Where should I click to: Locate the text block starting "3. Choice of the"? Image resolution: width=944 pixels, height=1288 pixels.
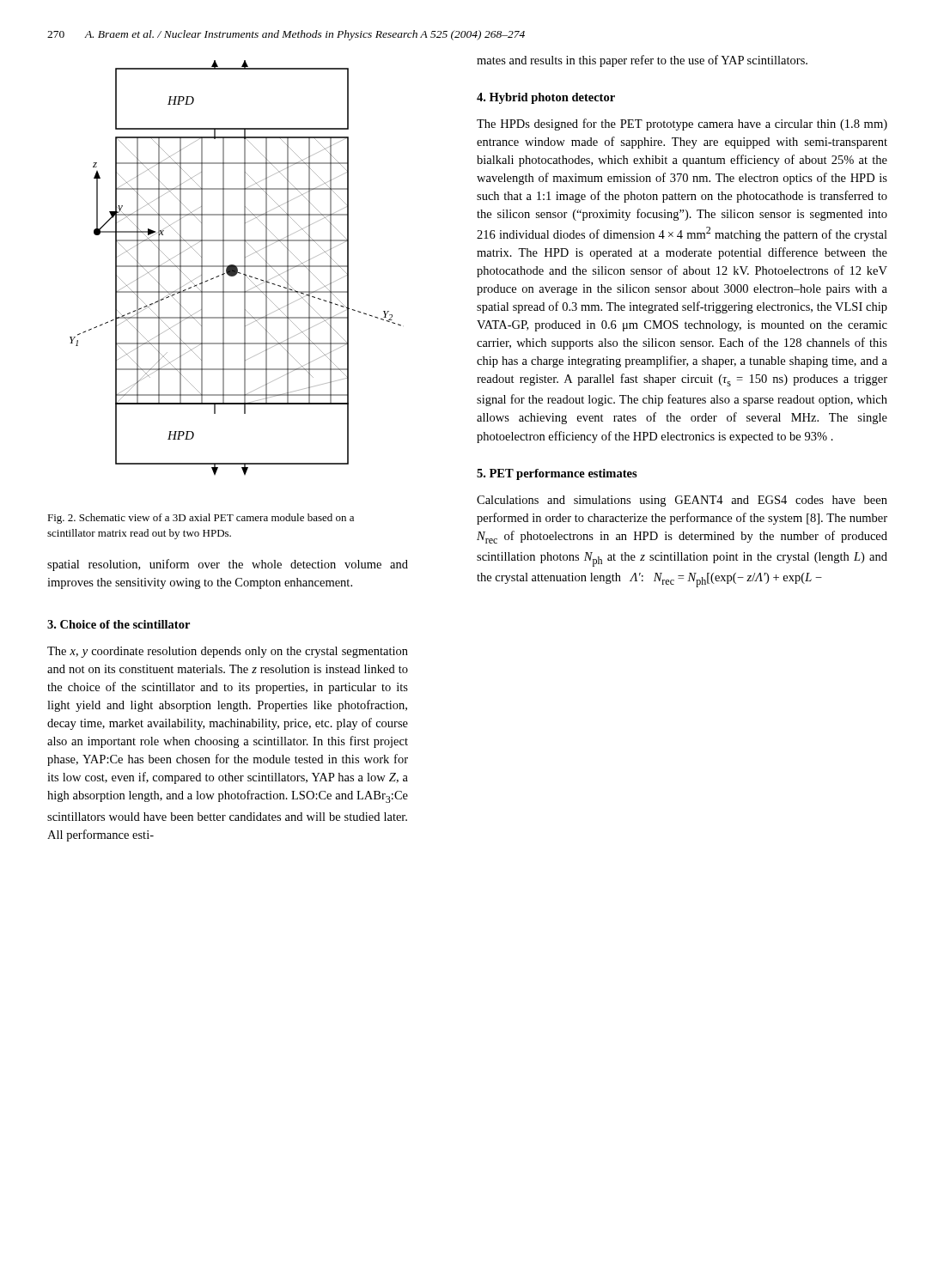[x=119, y=624]
